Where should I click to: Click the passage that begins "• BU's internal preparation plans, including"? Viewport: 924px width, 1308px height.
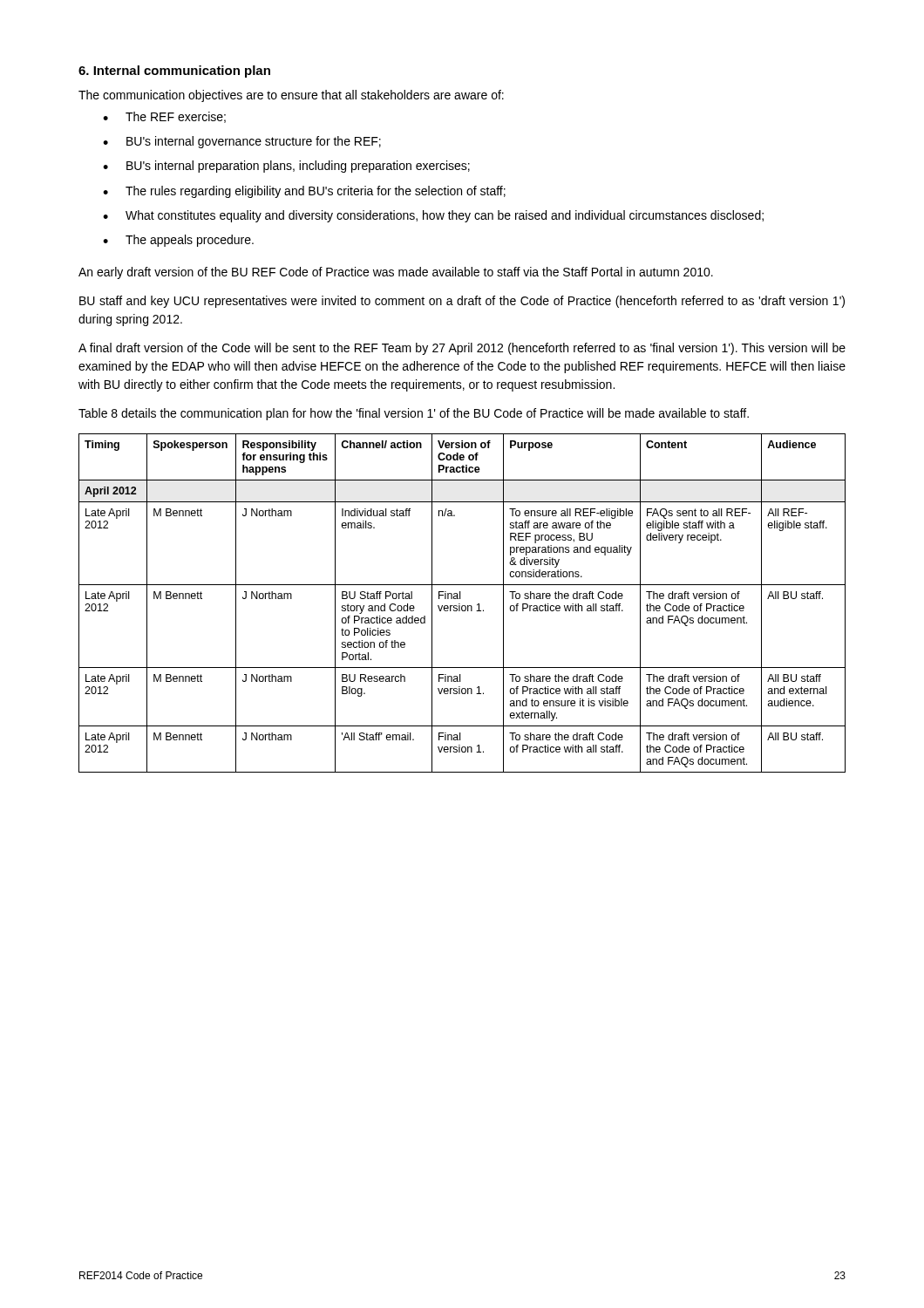tap(474, 168)
